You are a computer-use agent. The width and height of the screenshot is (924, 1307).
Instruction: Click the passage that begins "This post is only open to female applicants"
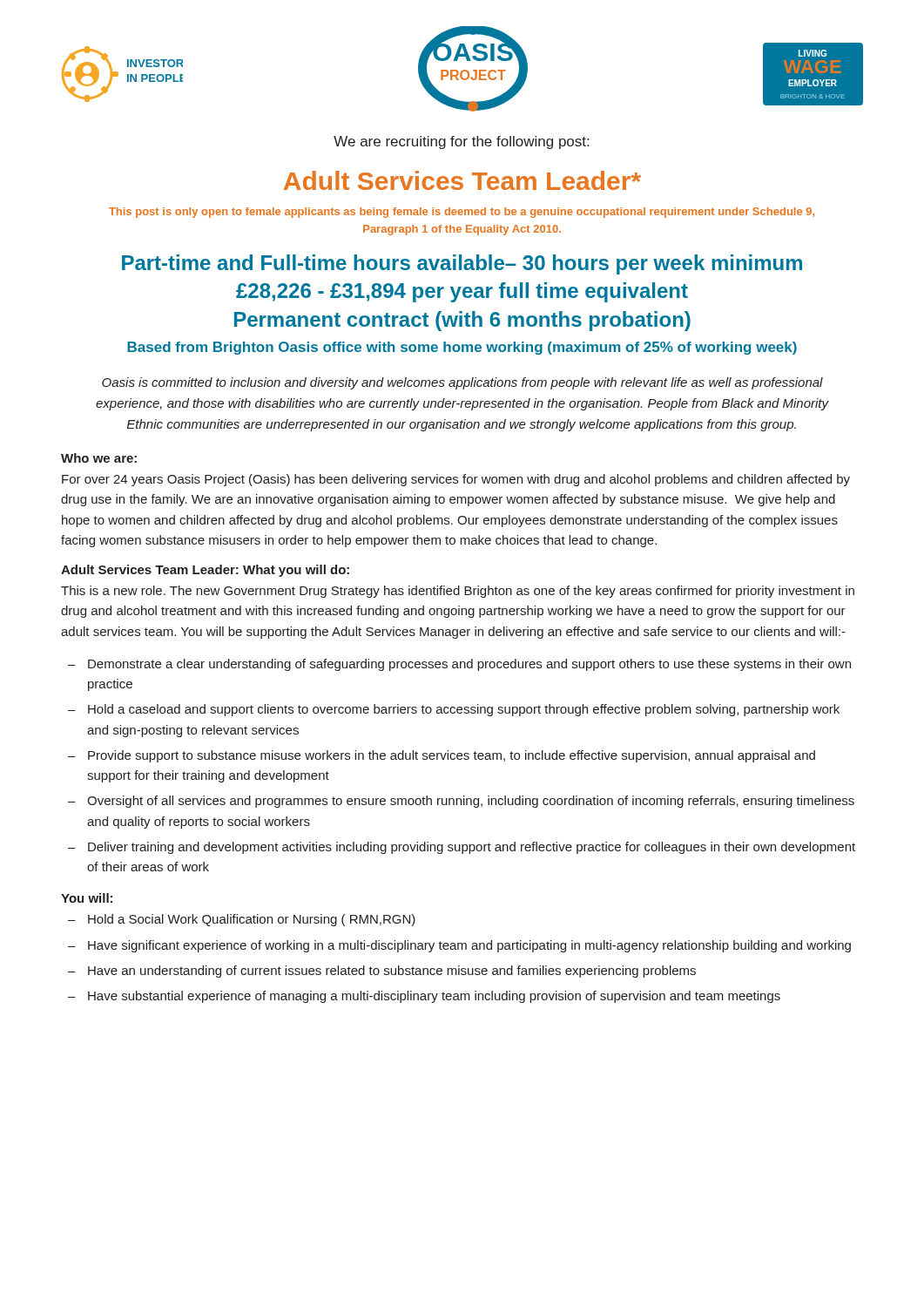(462, 220)
